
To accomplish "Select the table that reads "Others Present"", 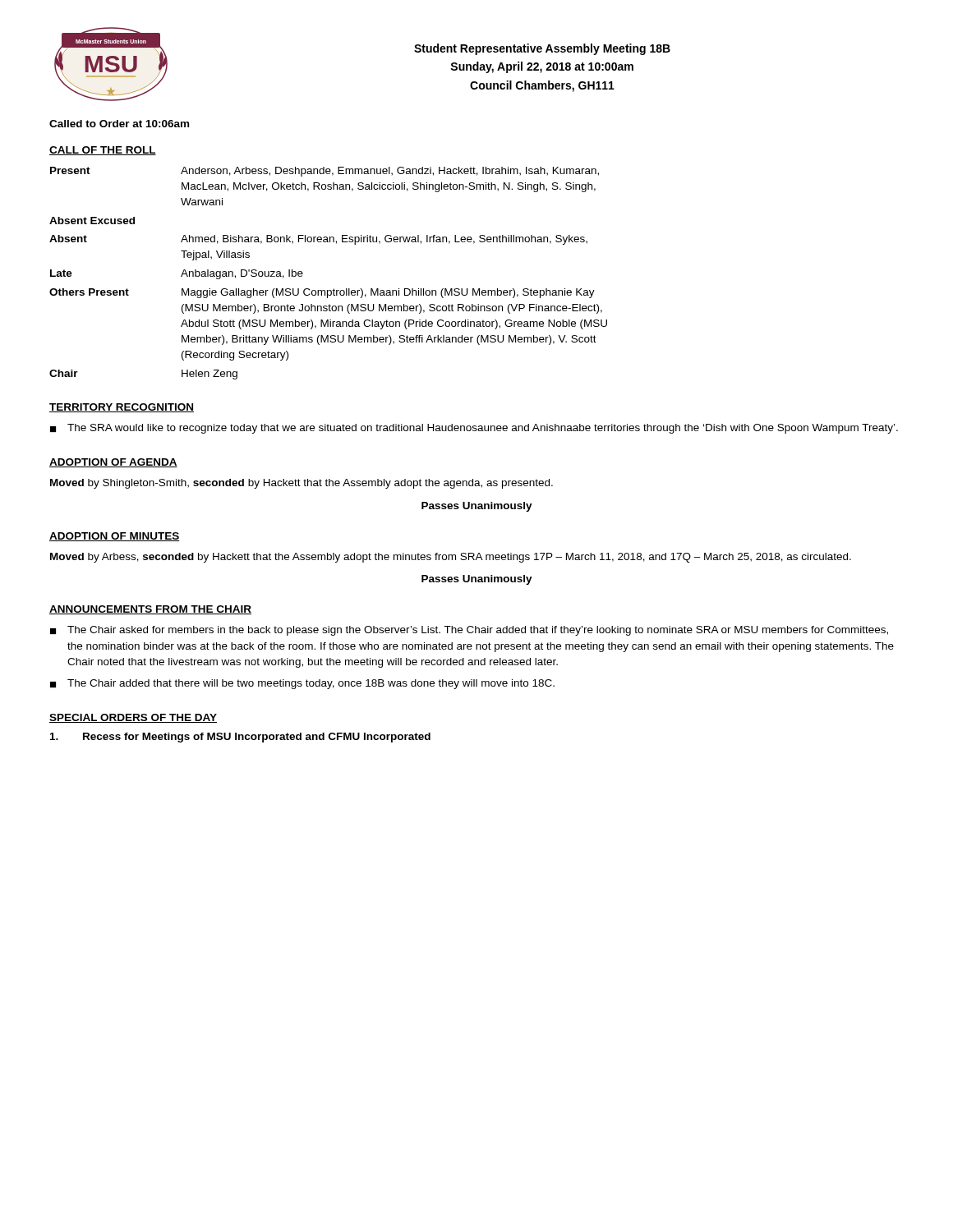I will pos(476,262).
